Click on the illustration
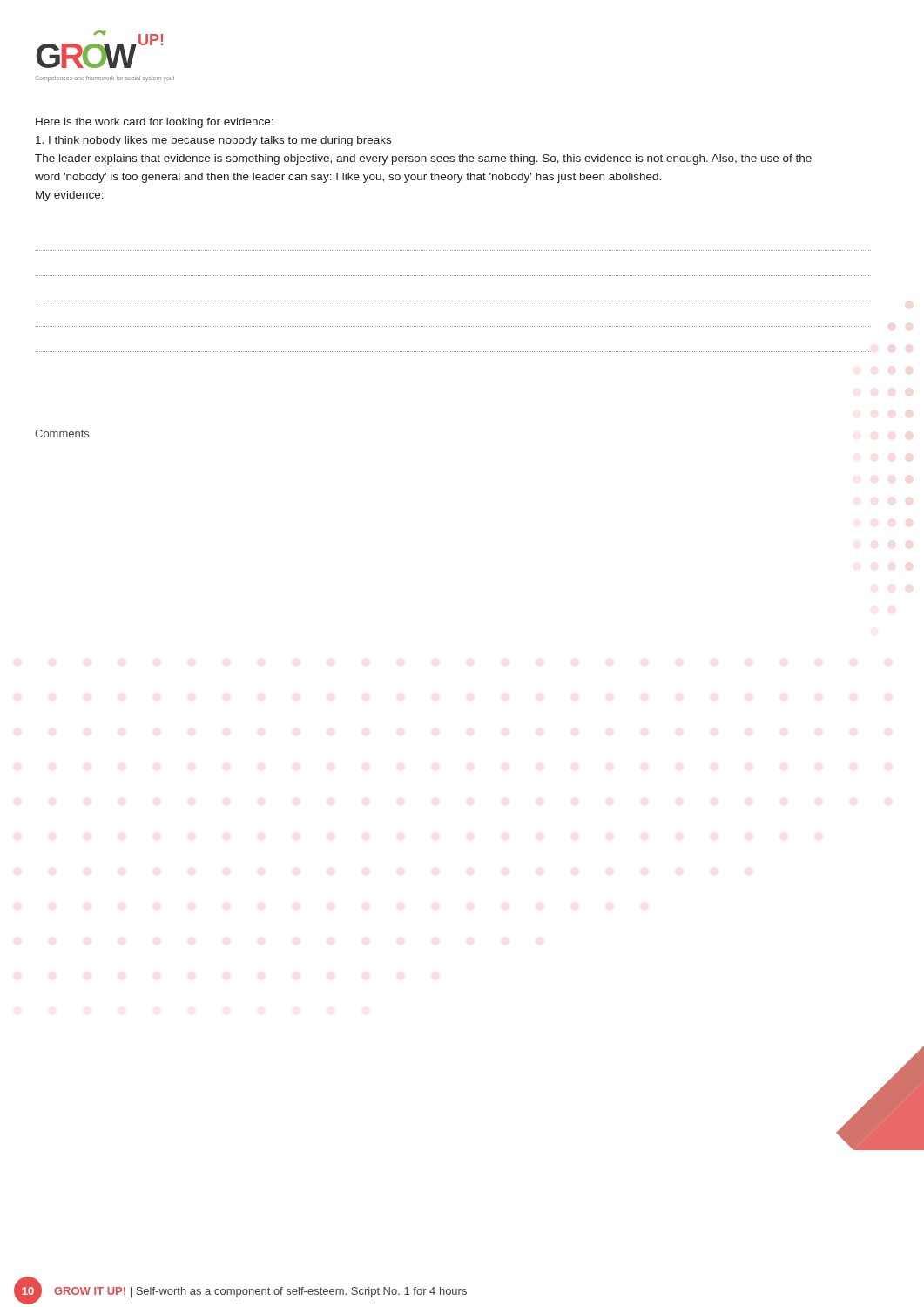 (x=462, y=941)
